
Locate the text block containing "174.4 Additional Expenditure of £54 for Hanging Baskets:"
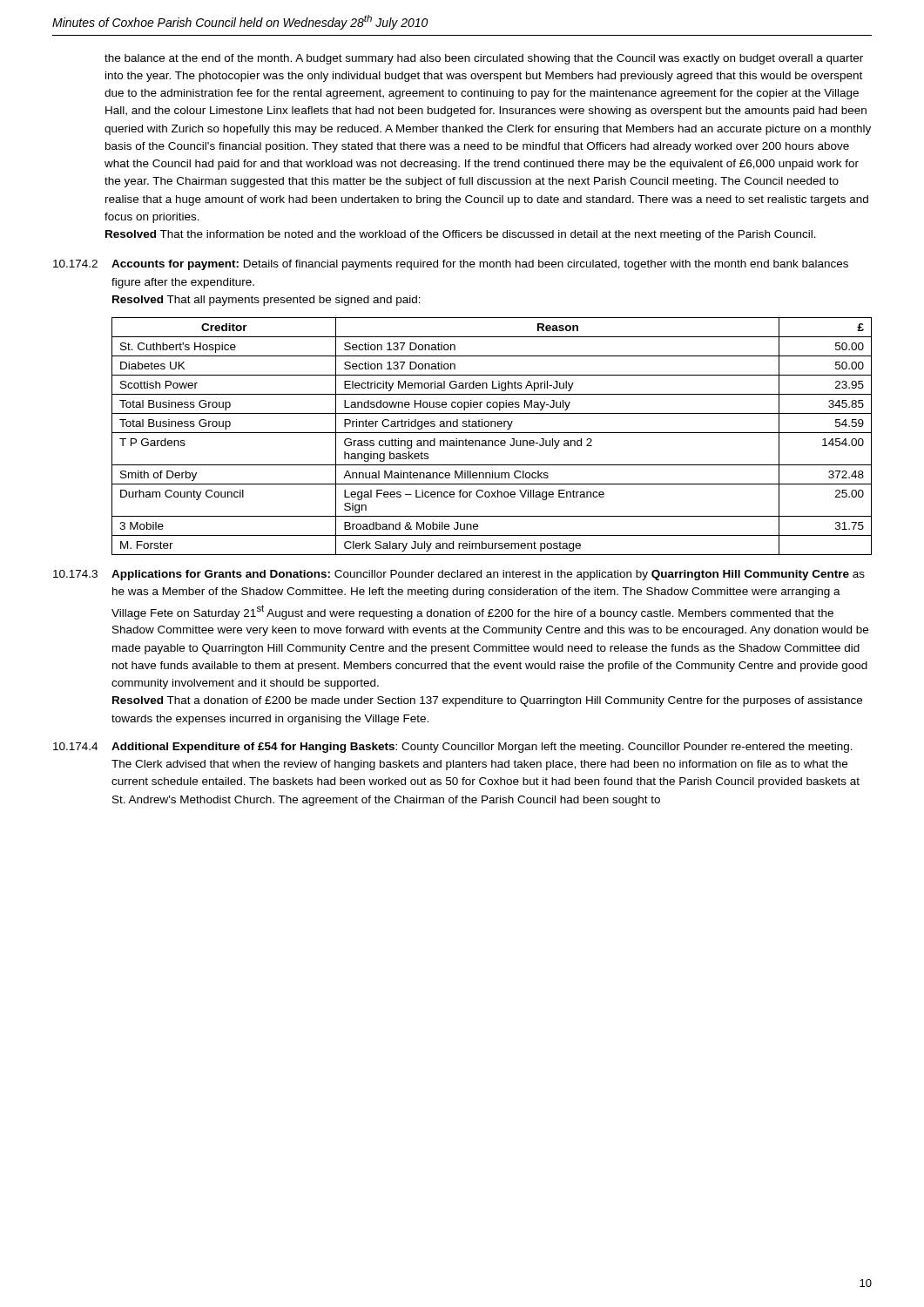coord(462,773)
